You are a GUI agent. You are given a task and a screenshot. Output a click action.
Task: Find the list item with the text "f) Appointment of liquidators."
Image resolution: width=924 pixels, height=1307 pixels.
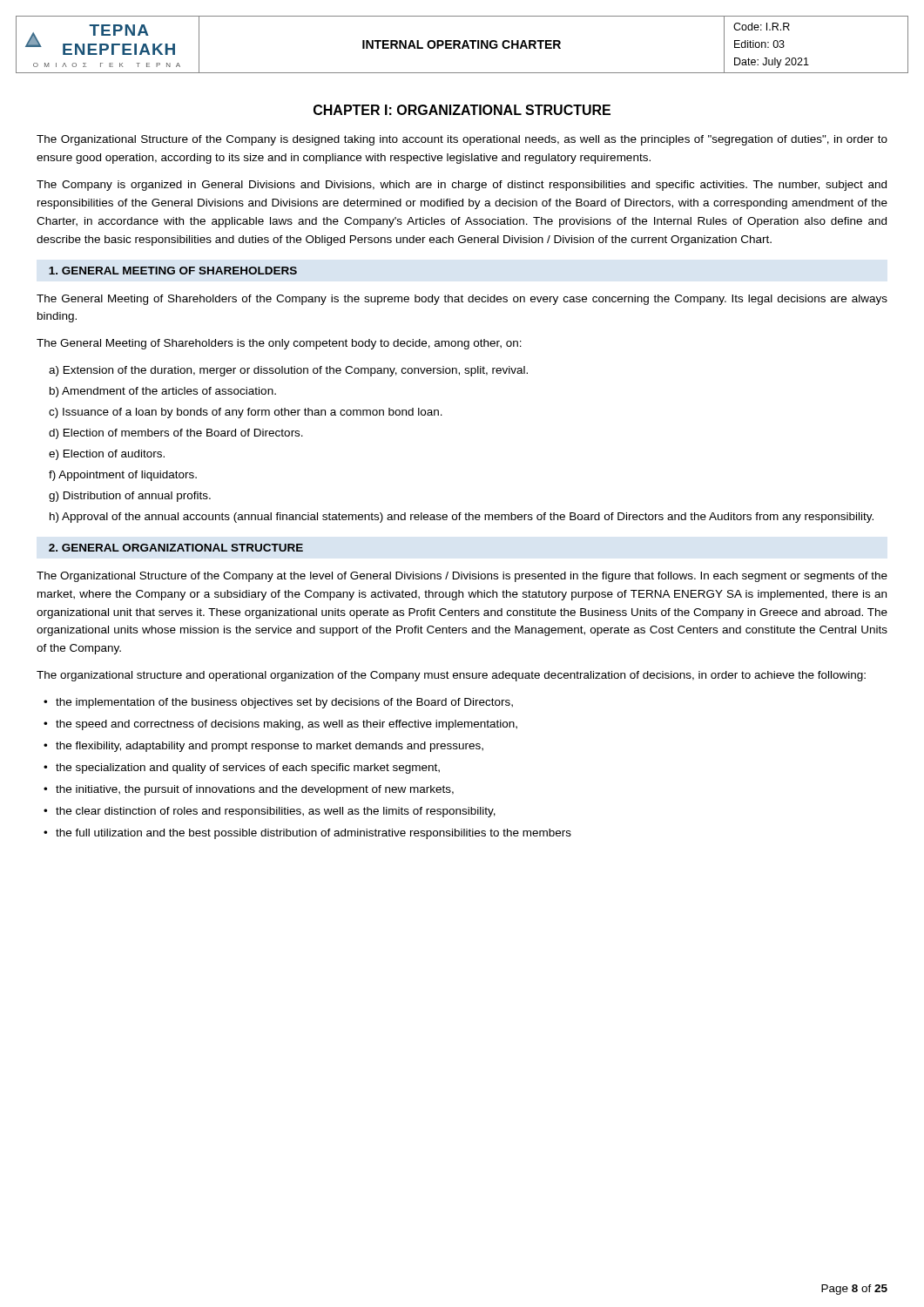point(123,474)
